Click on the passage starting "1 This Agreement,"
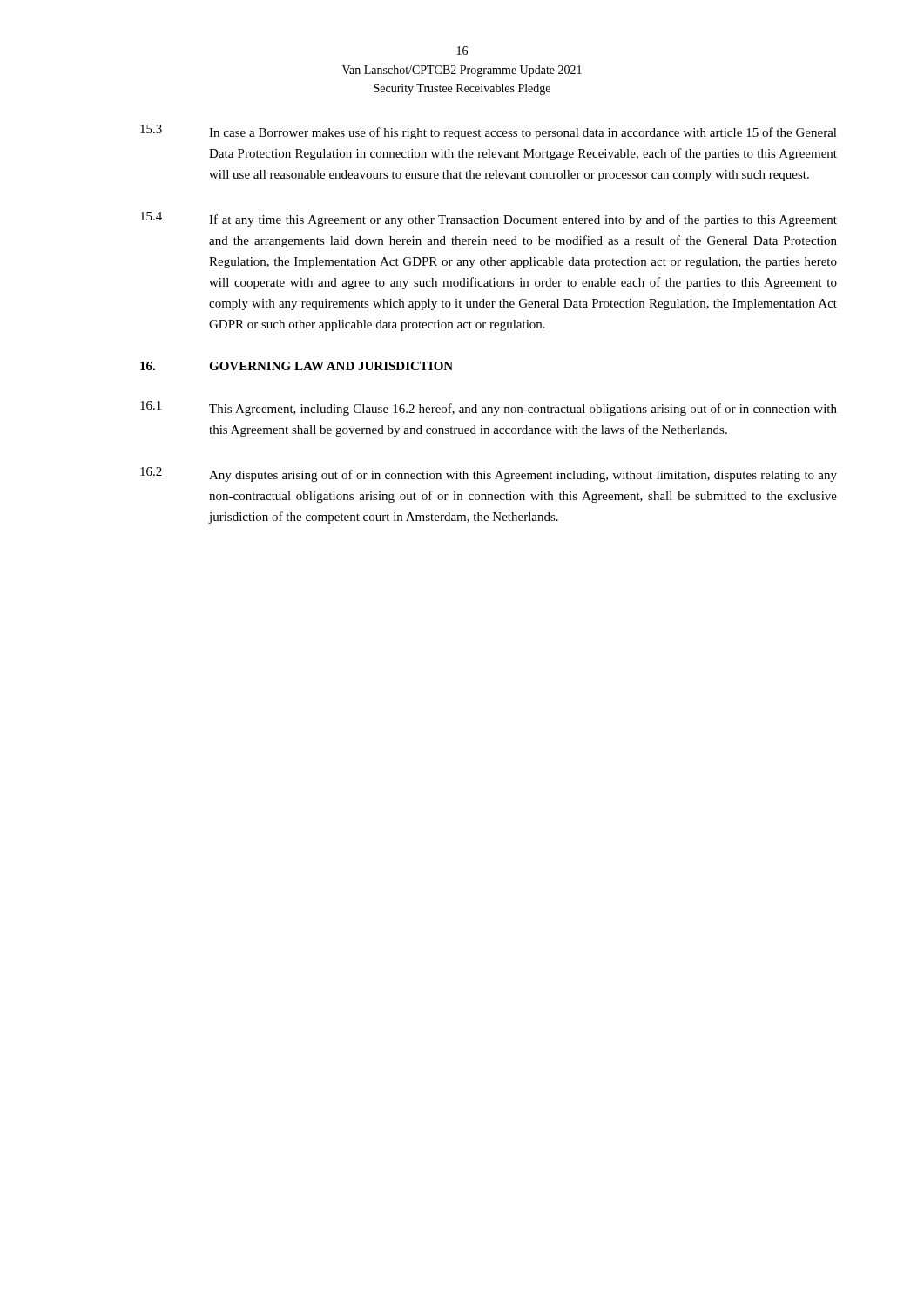Screen dimensions: 1307x924 [488, 419]
